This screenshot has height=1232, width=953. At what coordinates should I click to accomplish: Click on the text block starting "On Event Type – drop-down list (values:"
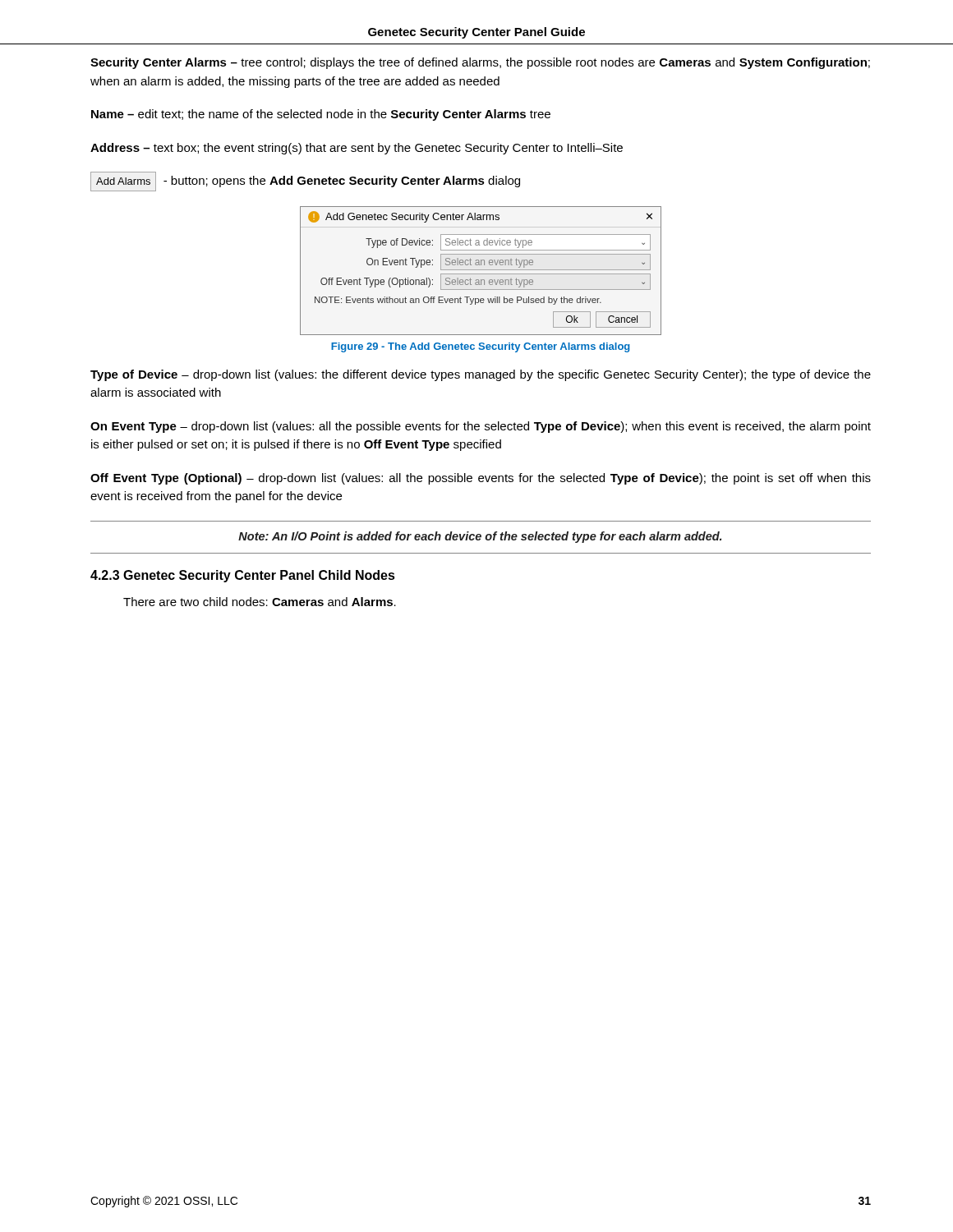(x=481, y=435)
